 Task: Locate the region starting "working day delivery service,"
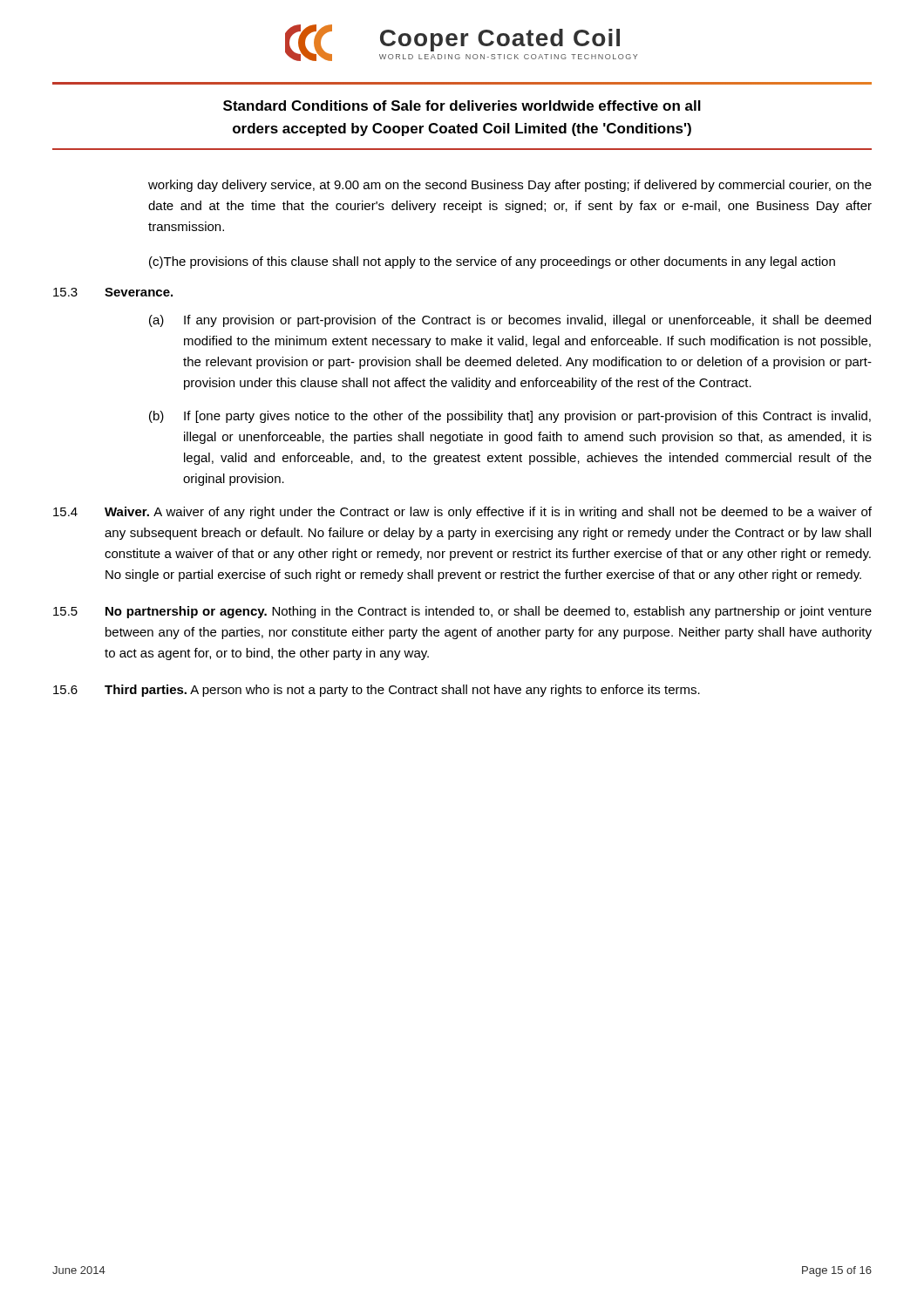510,205
